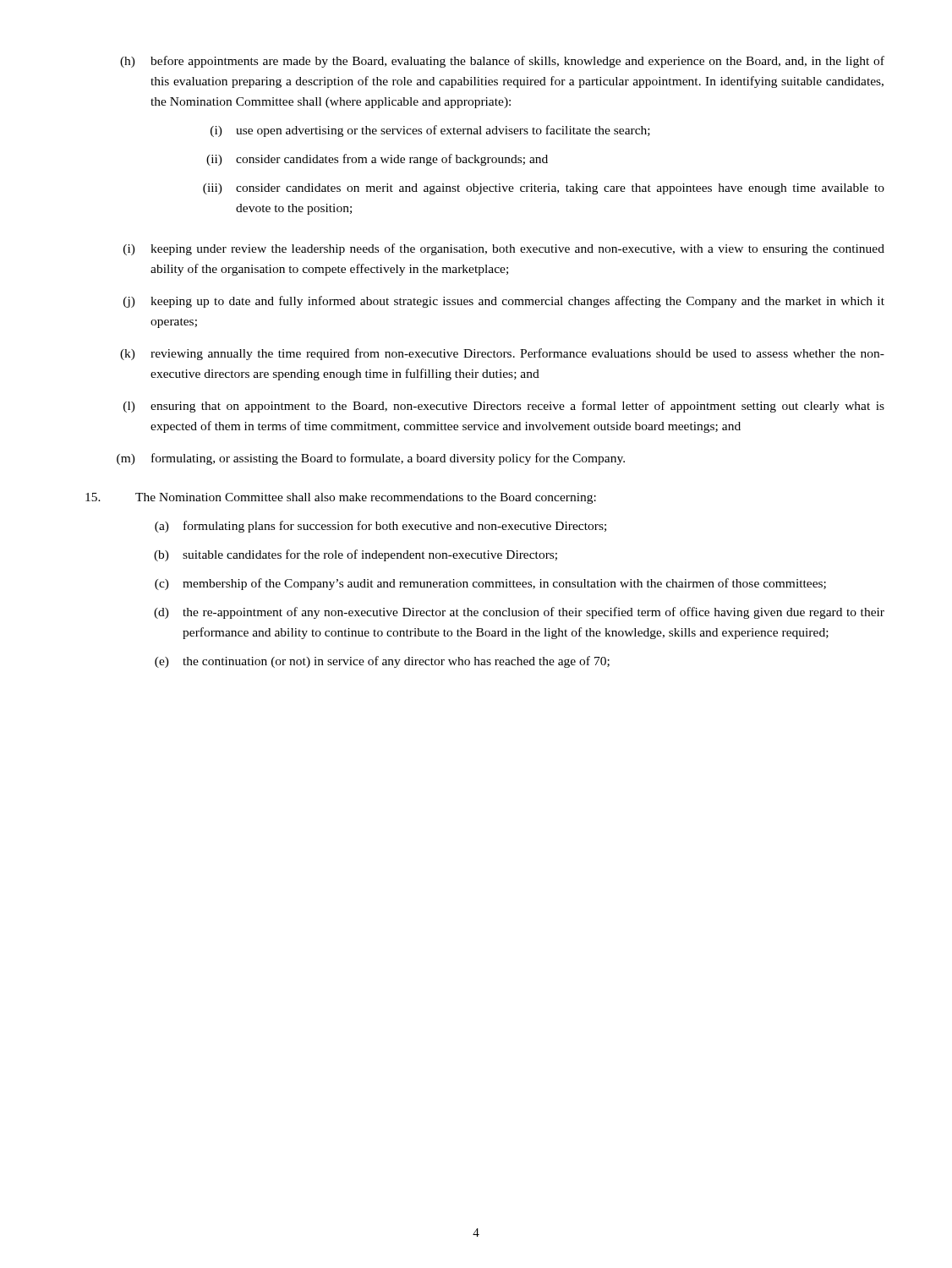Where is the passage that starts "(e) the continuation (or not)"?
952x1268 pixels.
tap(506, 661)
